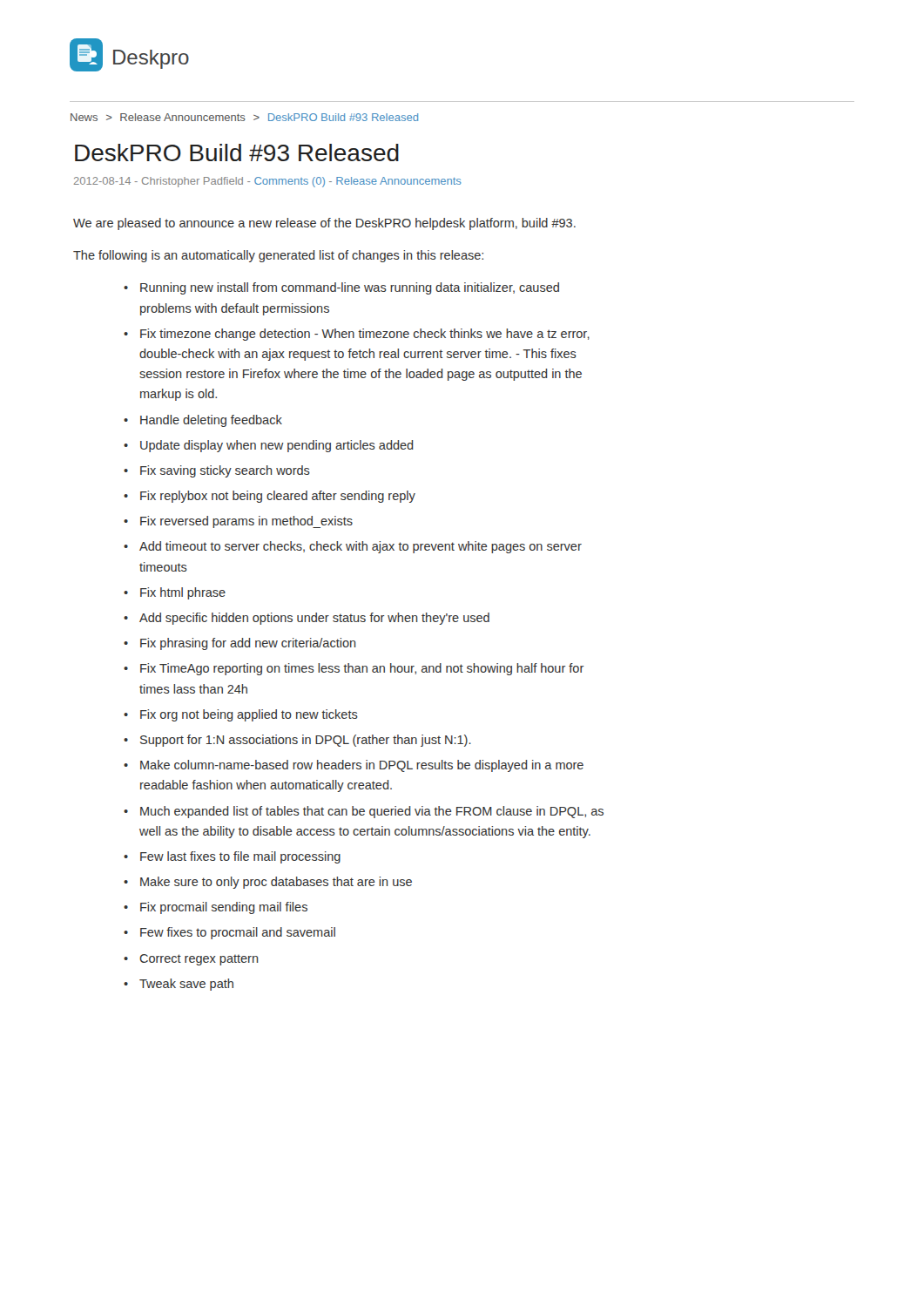Image resolution: width=924 pixels, height=1307 pixels.
Task: Point to the passage starting "Running new install from command-line was running"
Action: (350, 298)
